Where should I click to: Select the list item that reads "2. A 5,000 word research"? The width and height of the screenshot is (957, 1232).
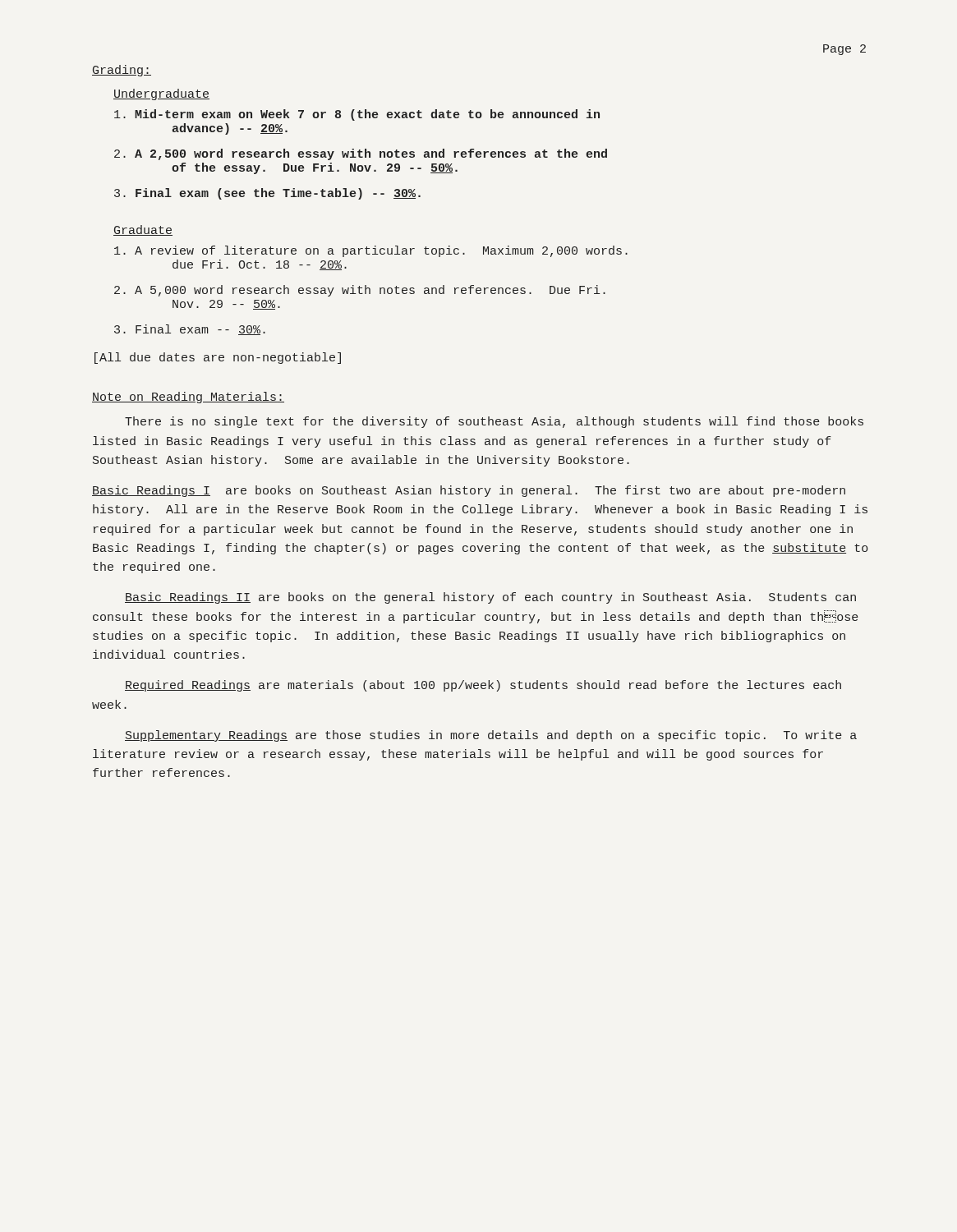371,298
